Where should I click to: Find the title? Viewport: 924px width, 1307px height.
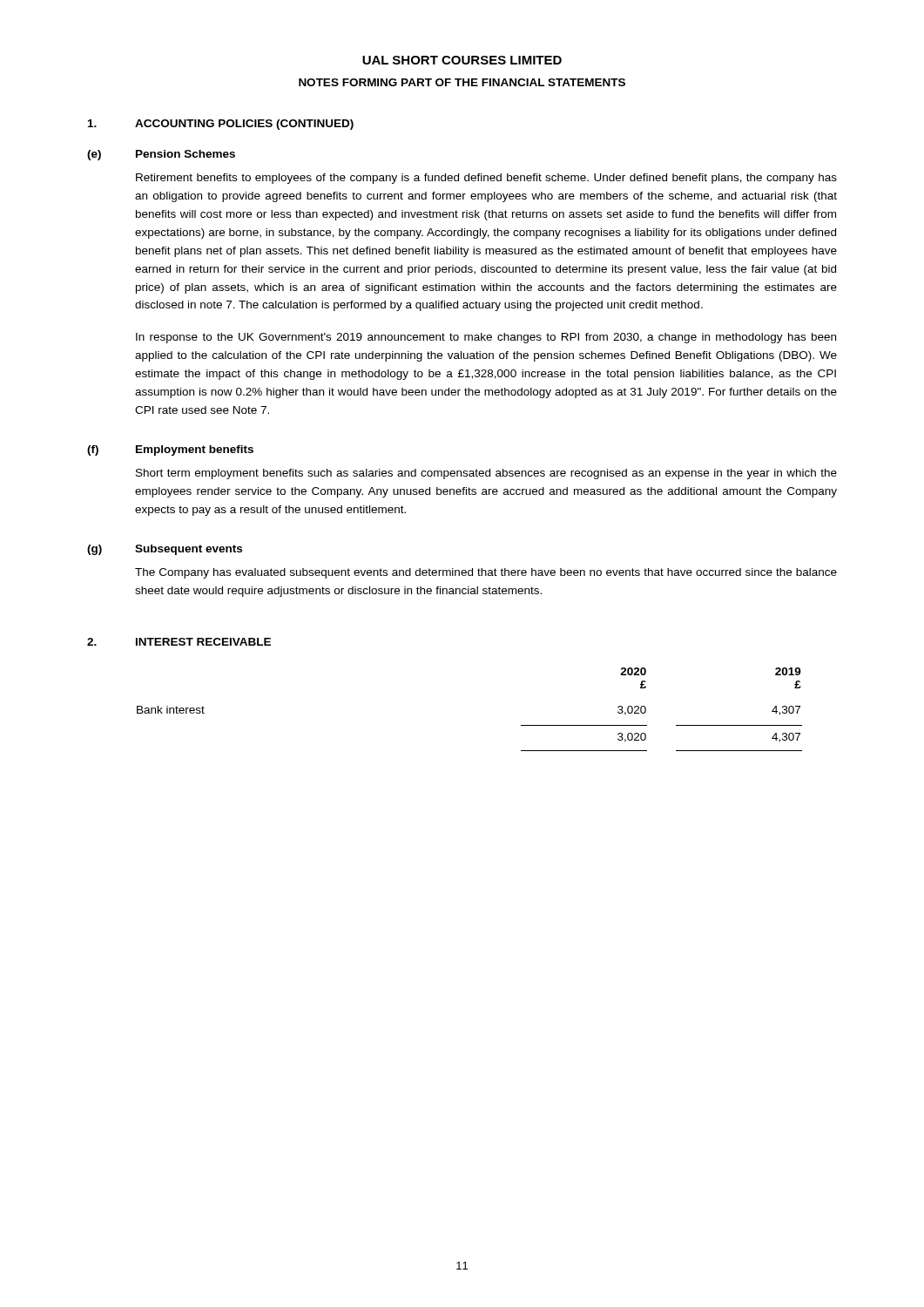coord(462,60)
